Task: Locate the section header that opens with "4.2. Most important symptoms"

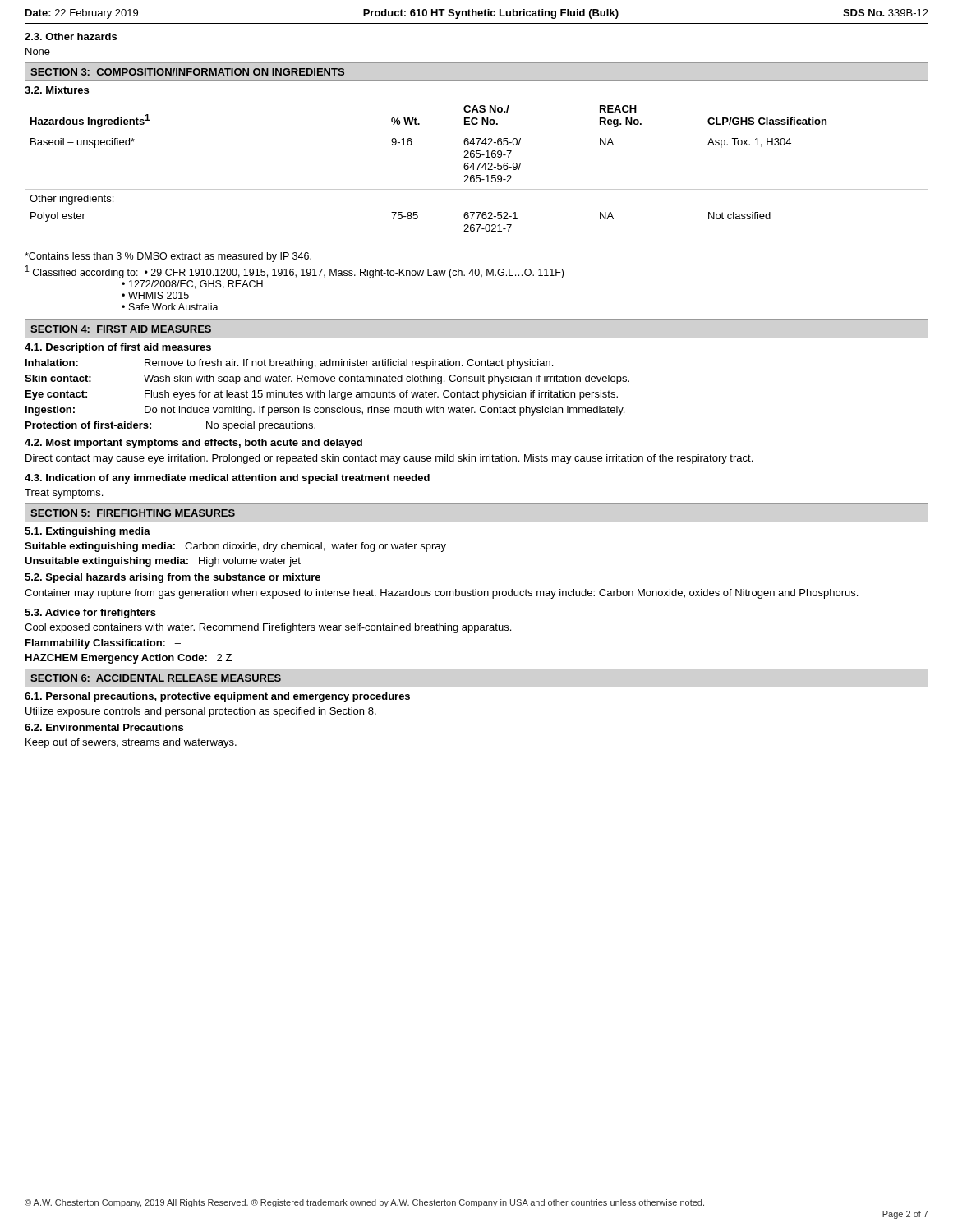Action: [194, 442]
